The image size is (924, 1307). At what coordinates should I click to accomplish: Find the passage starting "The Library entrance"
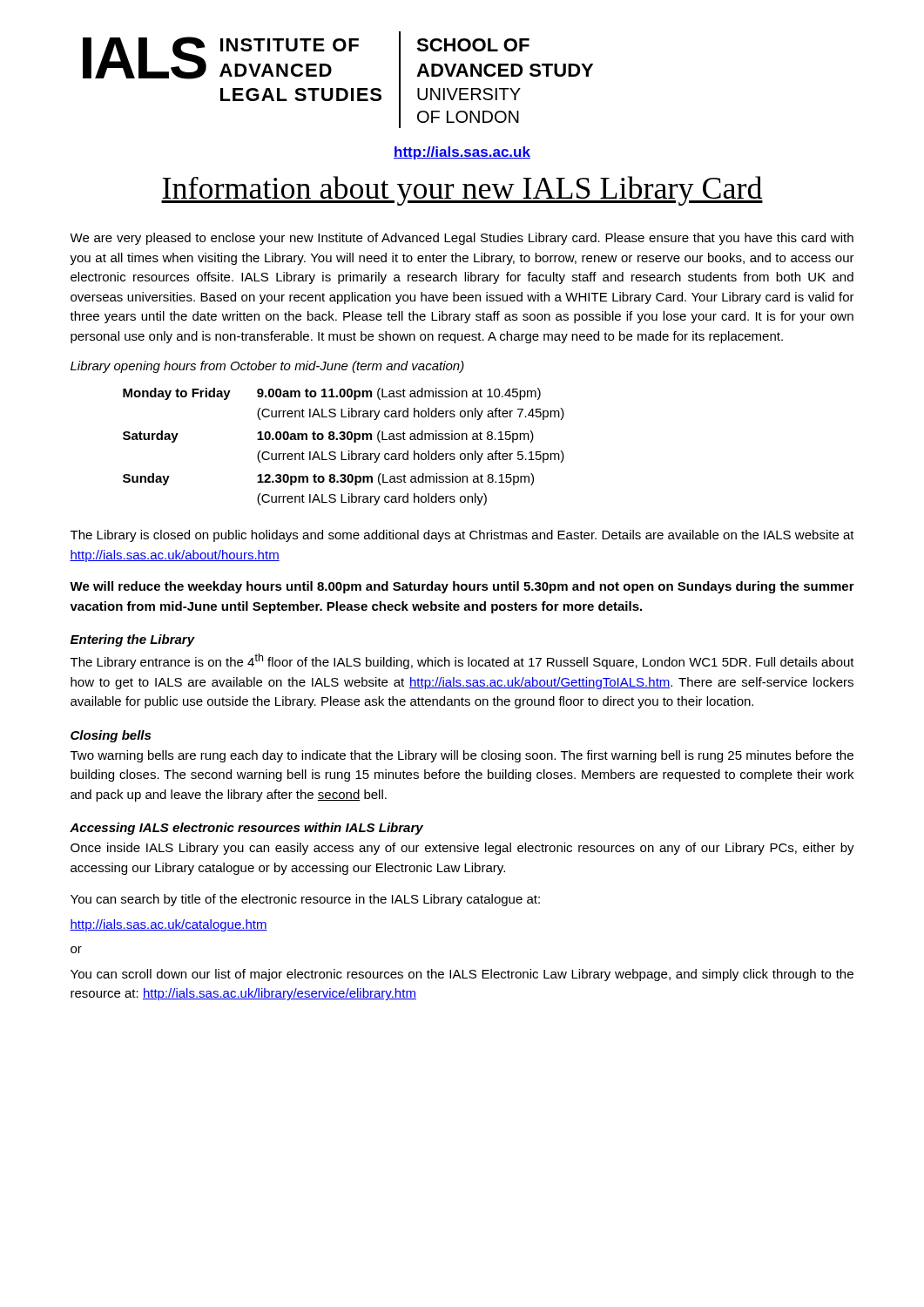(x=462, y=680)
